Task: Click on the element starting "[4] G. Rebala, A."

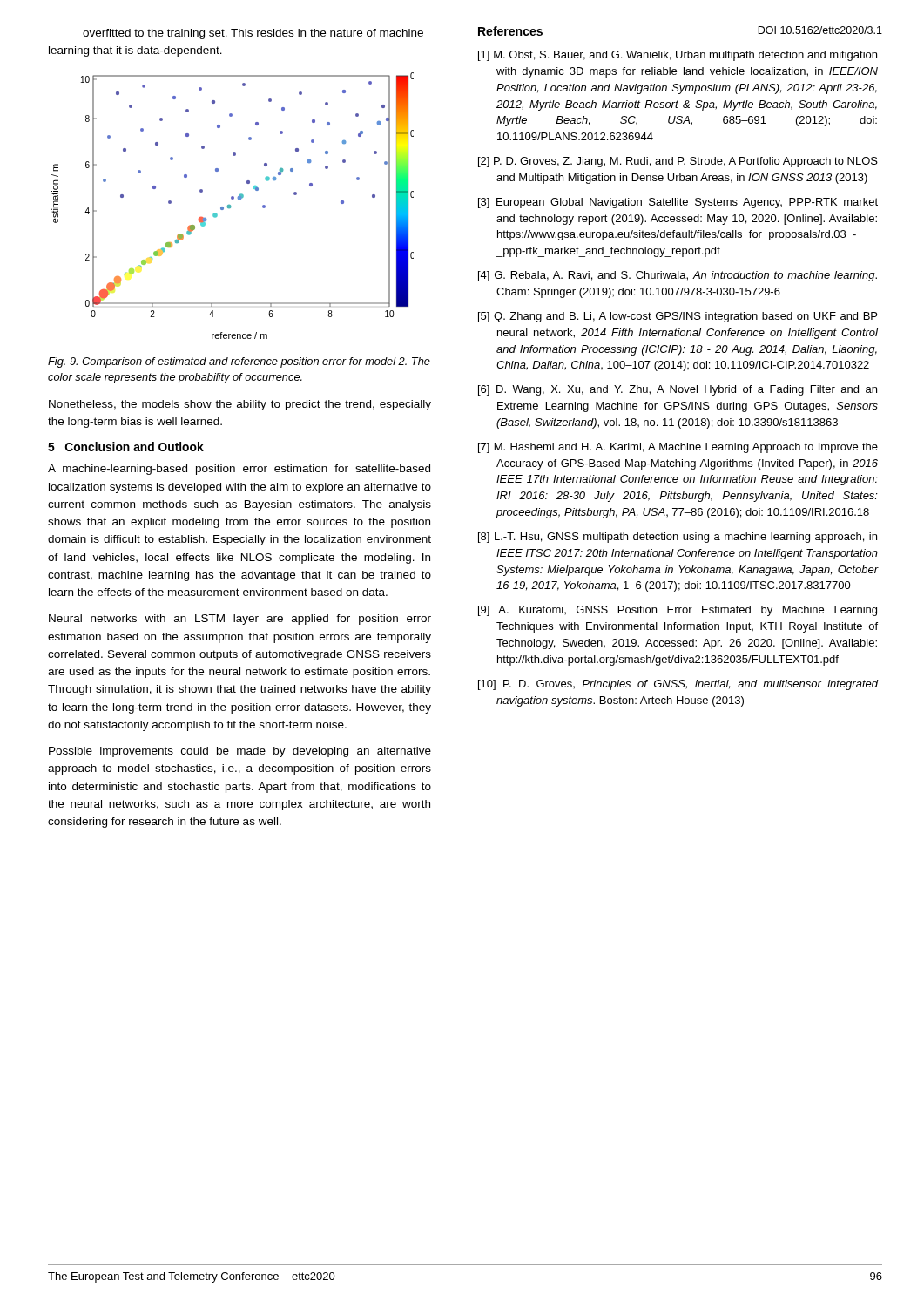Action: pos(678,283)
